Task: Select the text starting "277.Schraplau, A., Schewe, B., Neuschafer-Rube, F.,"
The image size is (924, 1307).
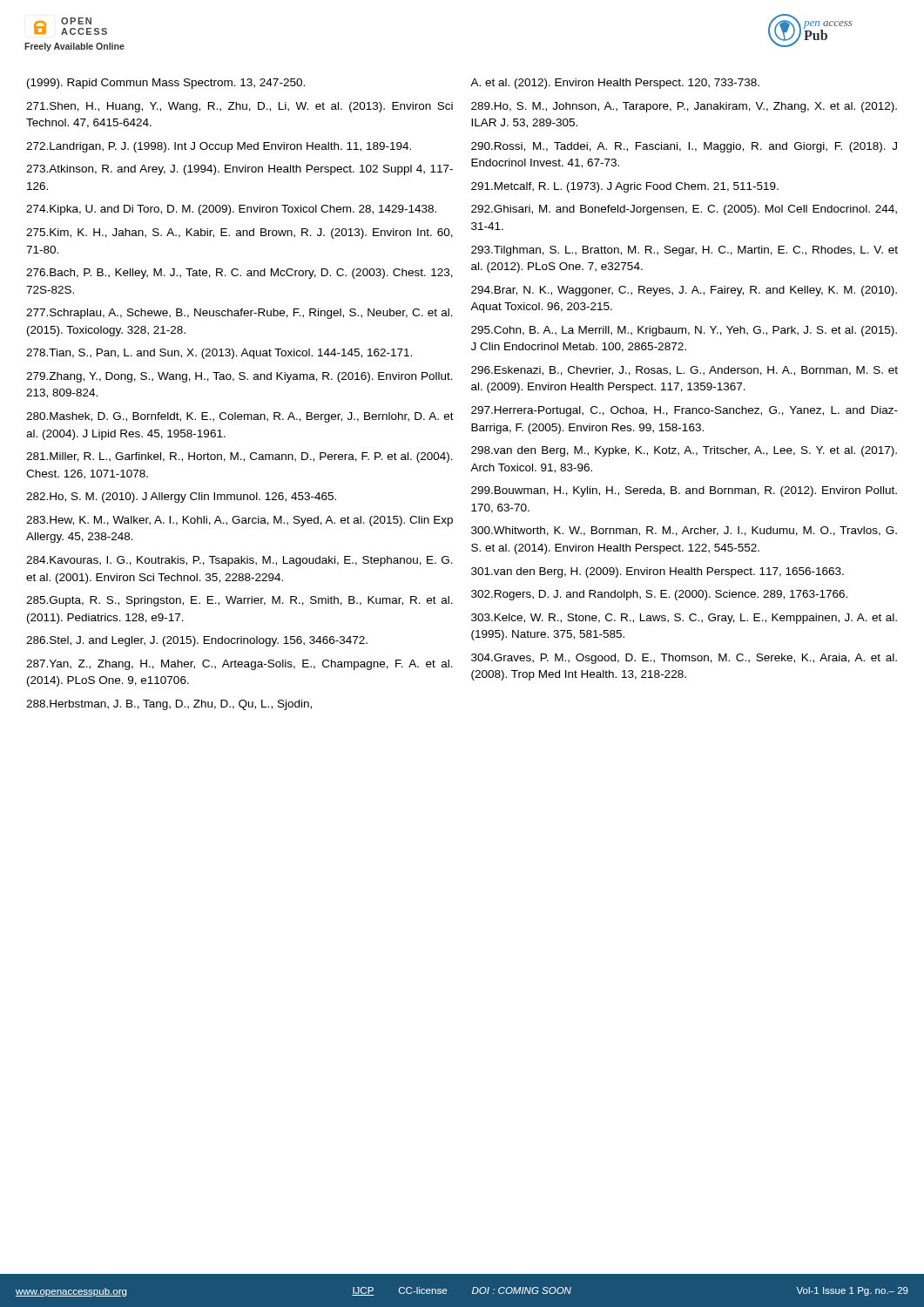Action: [240, 321]
